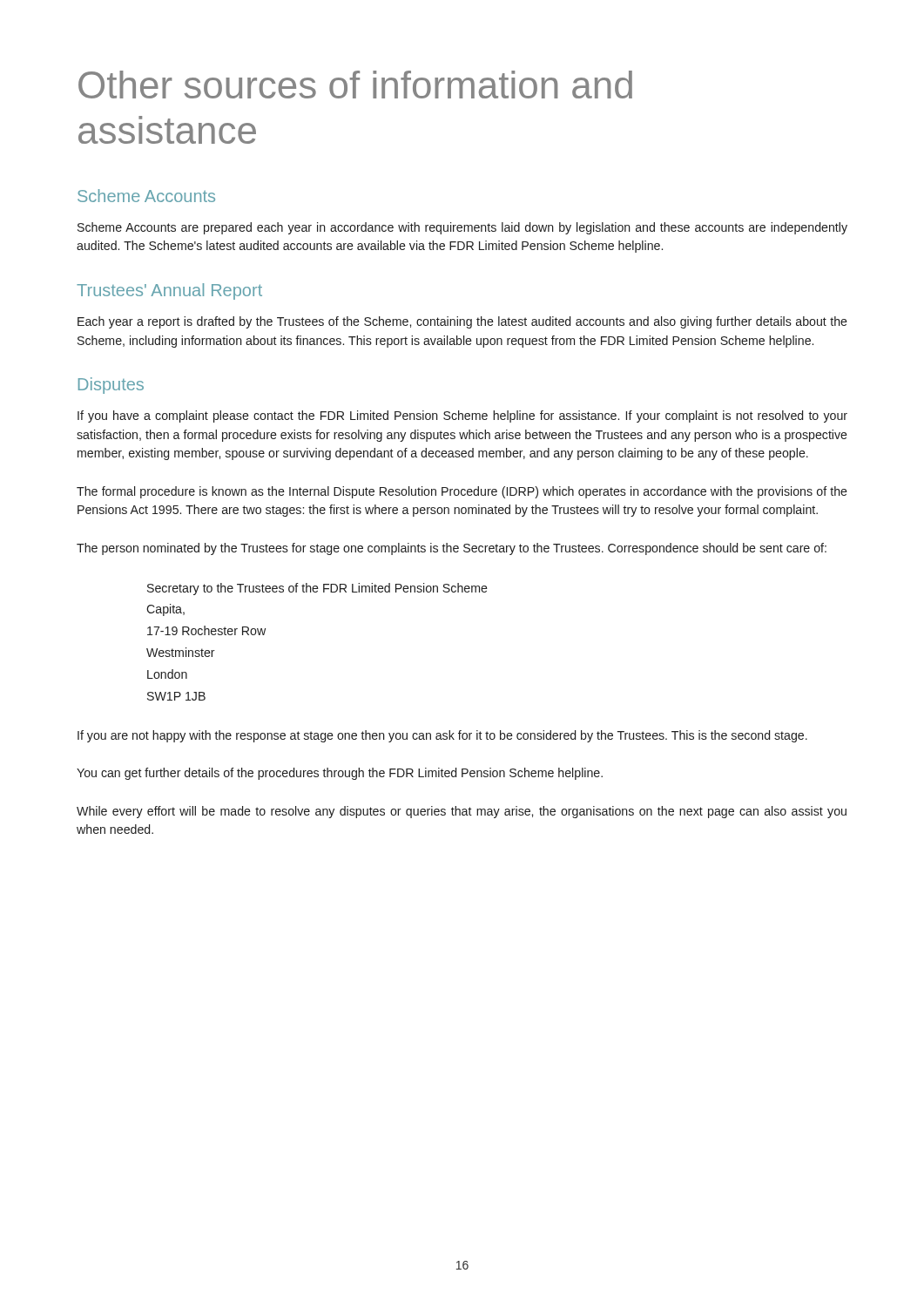Image resolution: width=924 pixels, height=1307 pixels.
Task: Find the block on this page that starts "While every effort will be"
Action: point(462,820)
